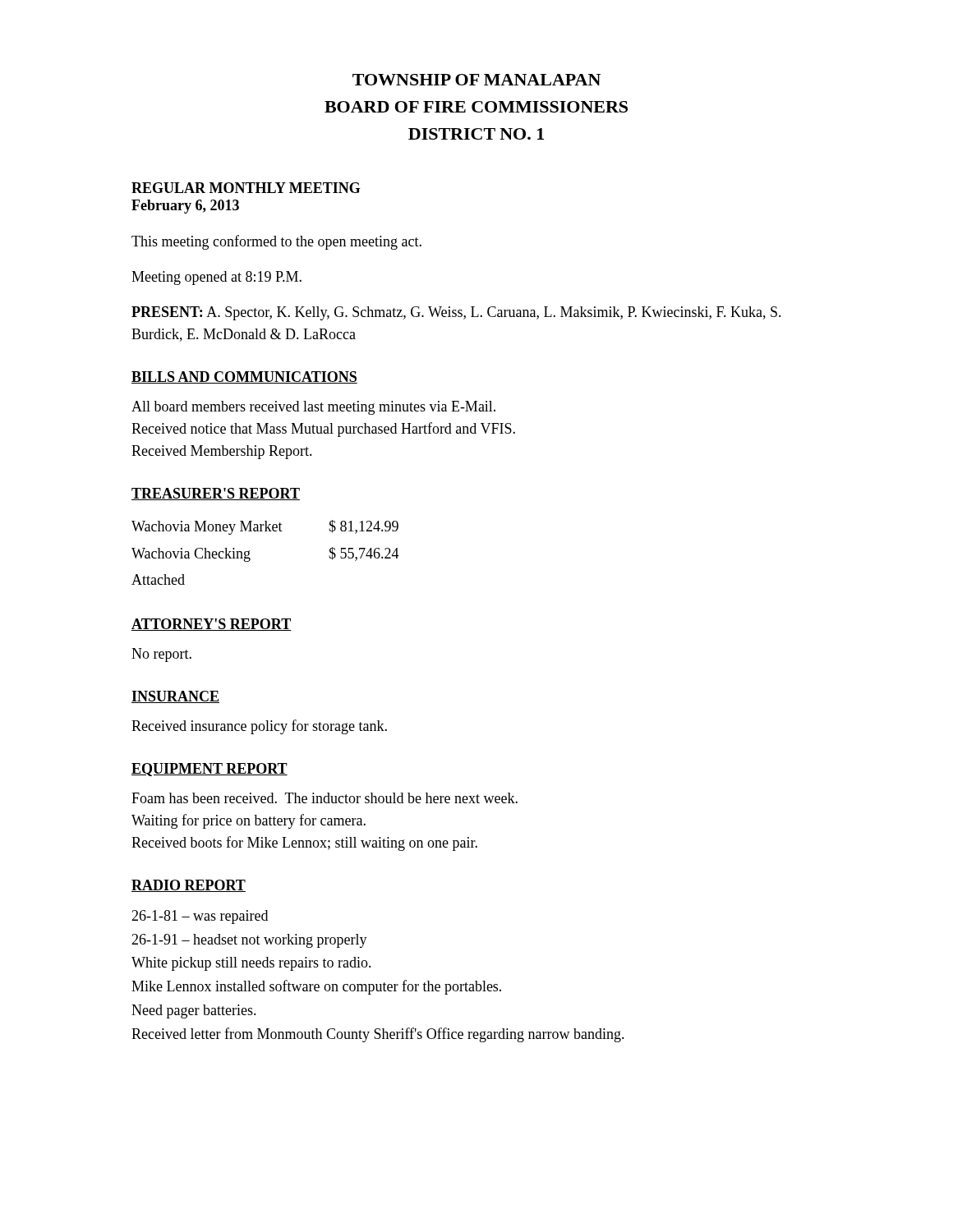Point to the passage starting "26-1-81 – was"
The image size is (953, 1232).
click(200, 916)
